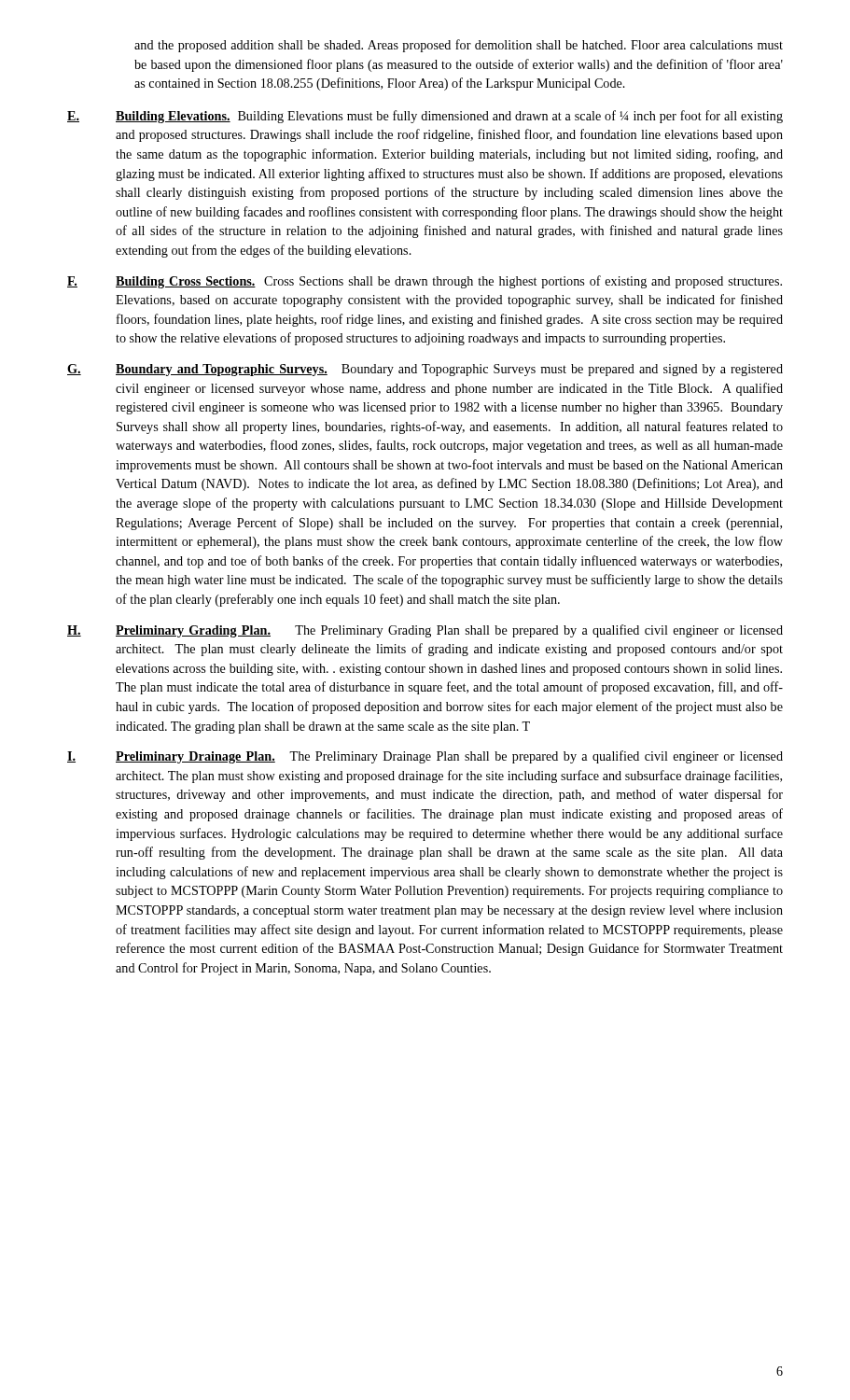Screen dimensions: 1400x850
Task: Select the passage starting "E. Building Elevations. Building Elevations"
Action: click(x=425, y=183)
